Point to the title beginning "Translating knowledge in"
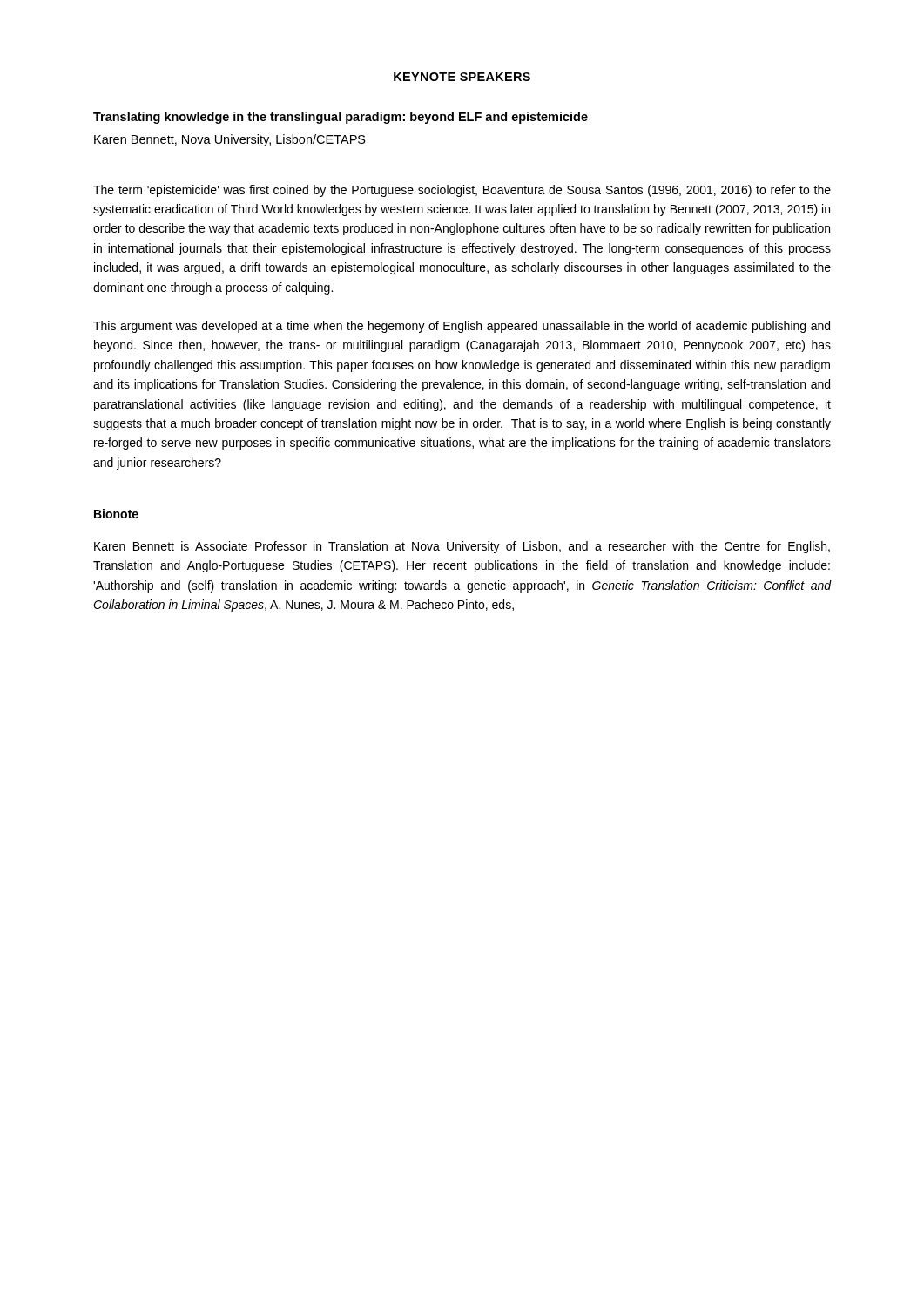This screenshot has width=924, height=1307. [340, 117]
